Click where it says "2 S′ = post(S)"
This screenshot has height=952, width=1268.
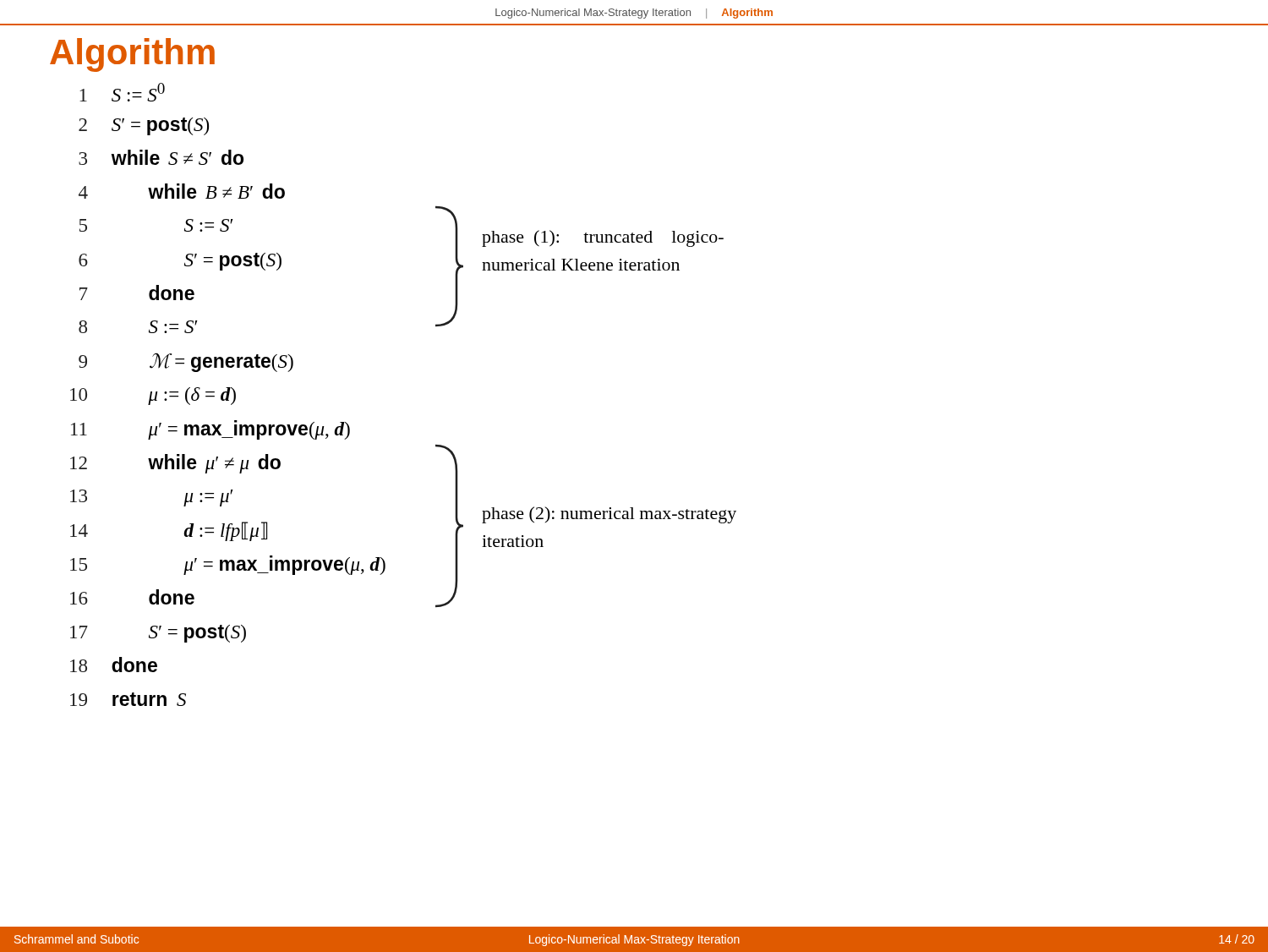pyautogui.click(x=129, y=125)
